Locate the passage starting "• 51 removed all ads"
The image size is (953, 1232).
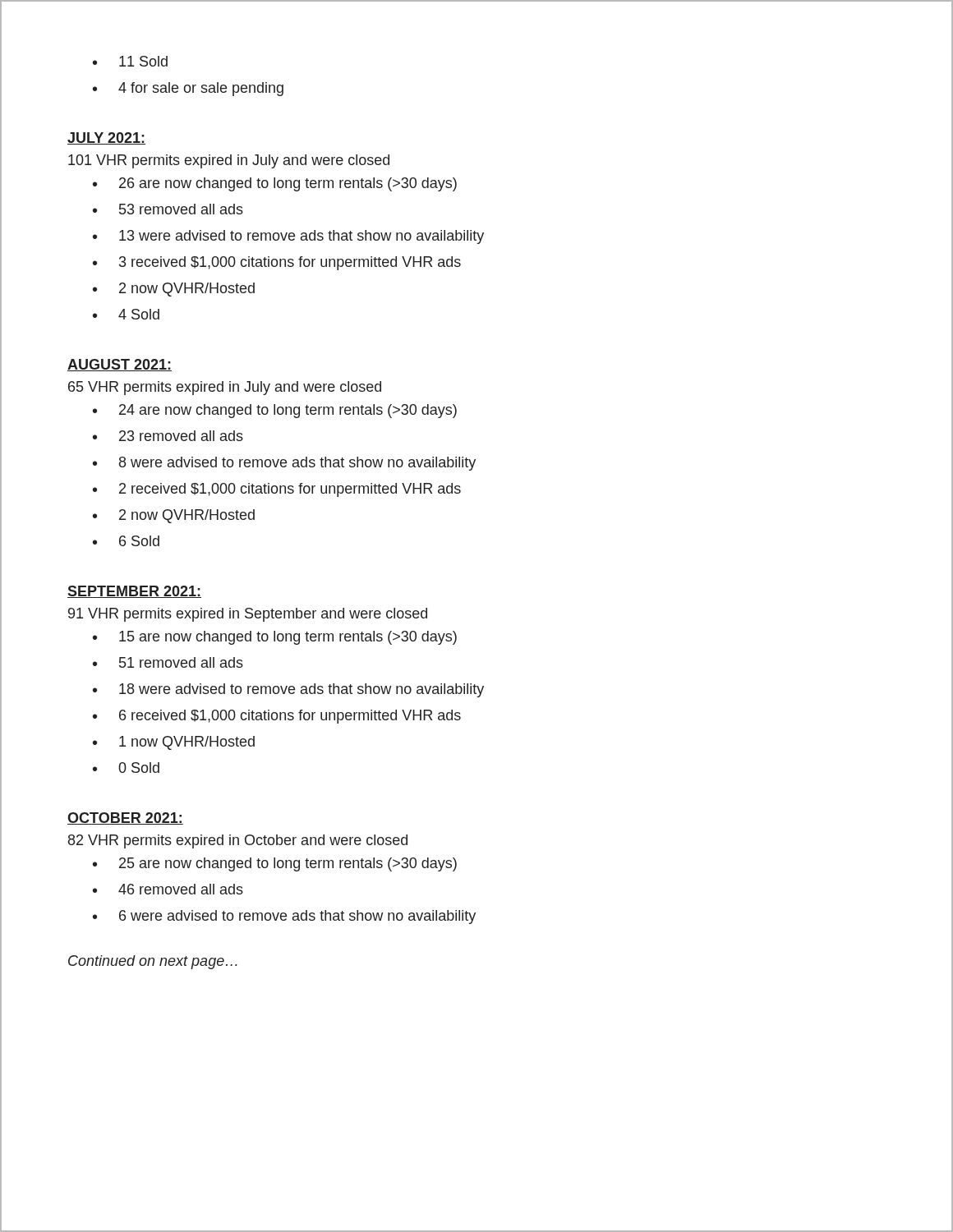coord(168,664)
